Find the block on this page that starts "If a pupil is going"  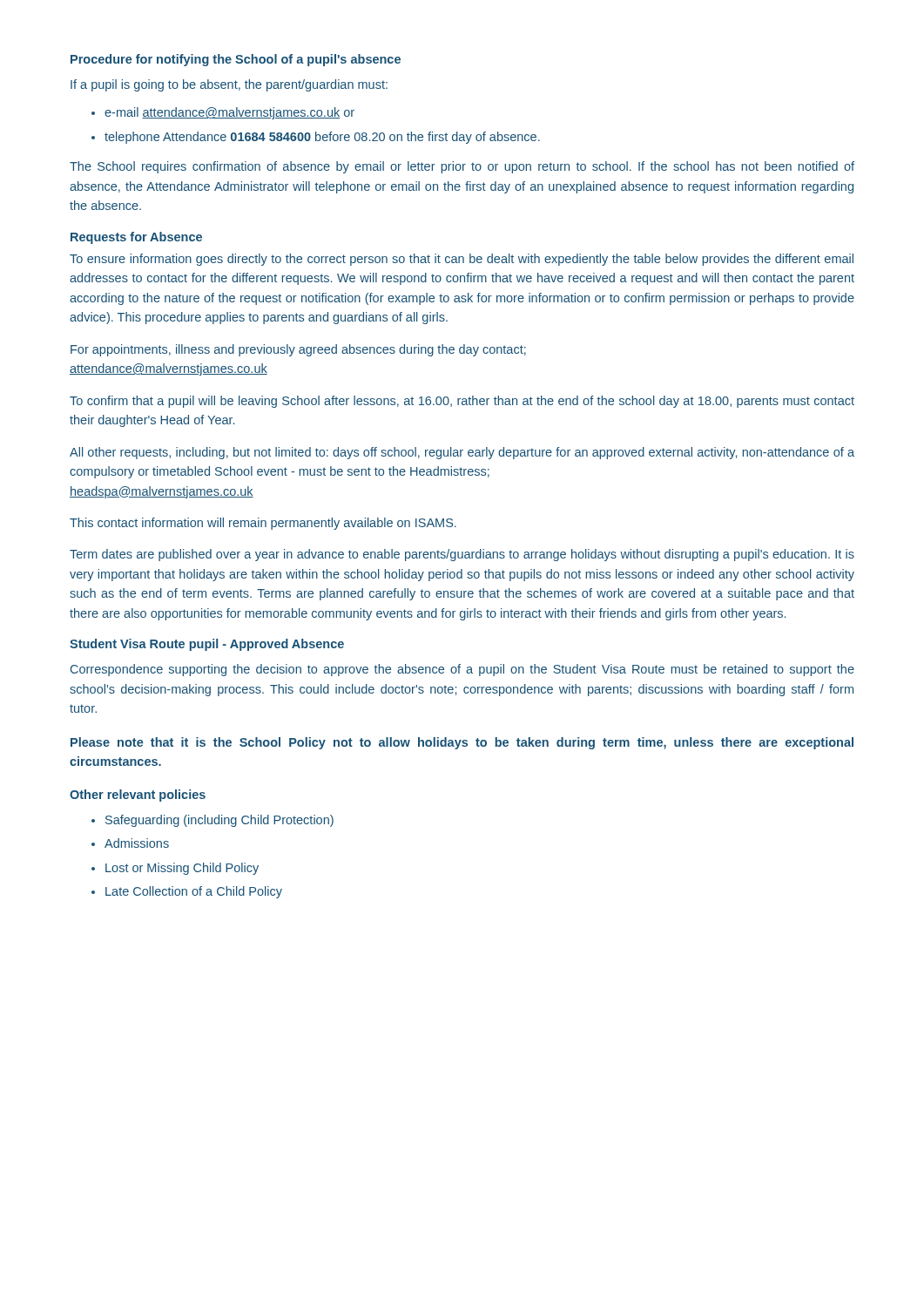point(229,84)
